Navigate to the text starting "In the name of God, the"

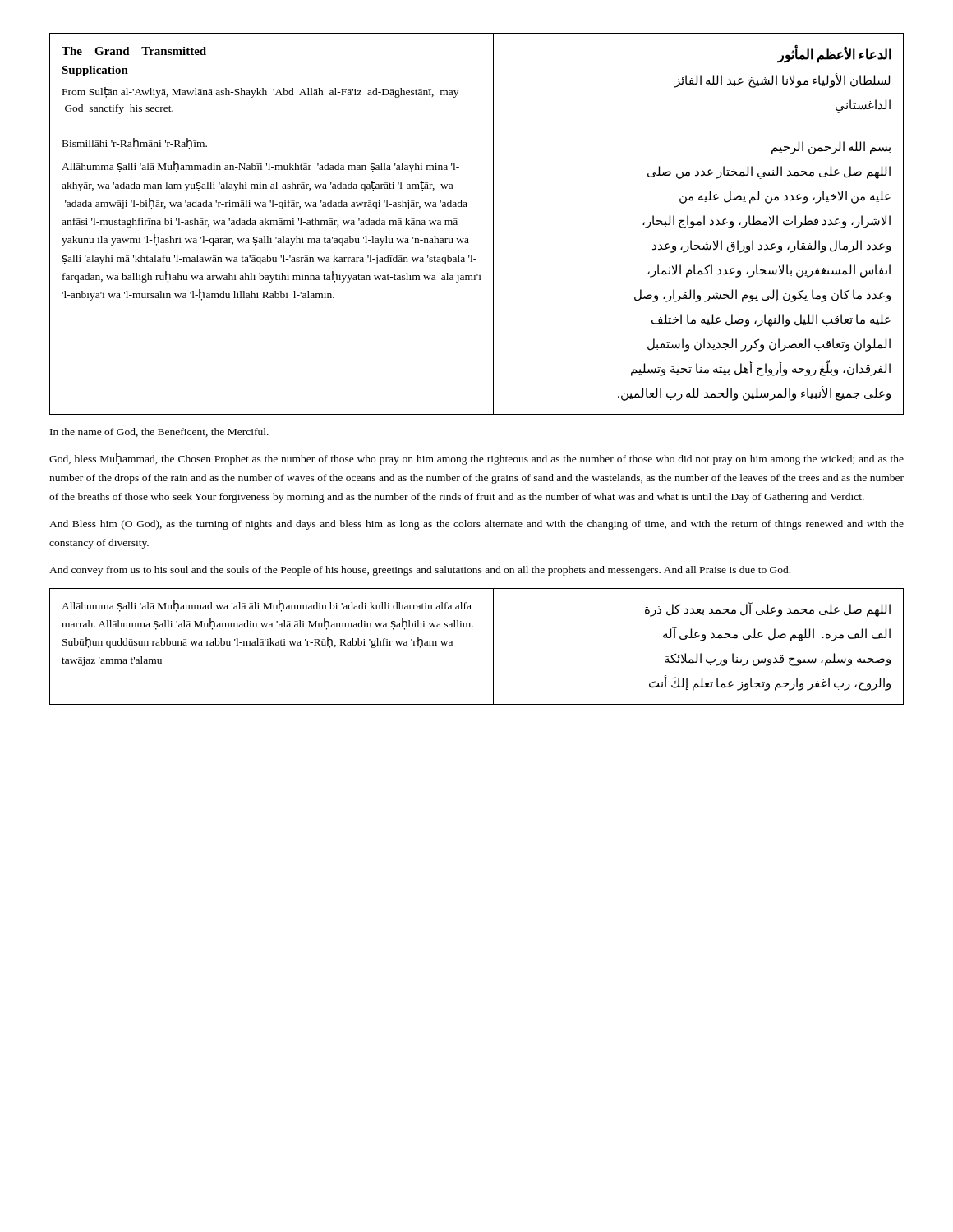[476, 501]
